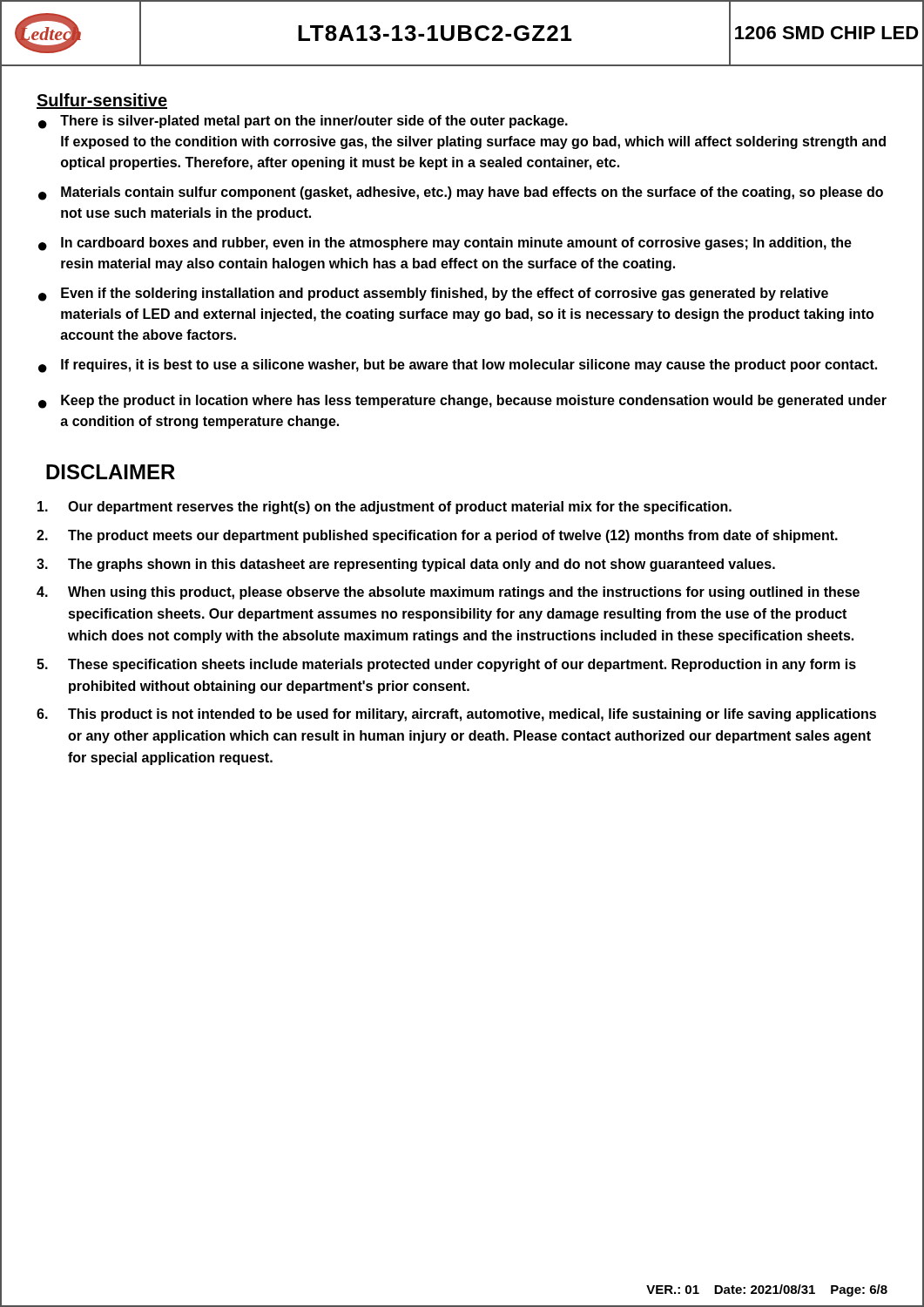Image resolution: width=924 pixels, height=1307 pixels.
Task: Find the element starting "● If requires, it is best to"
Action: pos(462,368)
